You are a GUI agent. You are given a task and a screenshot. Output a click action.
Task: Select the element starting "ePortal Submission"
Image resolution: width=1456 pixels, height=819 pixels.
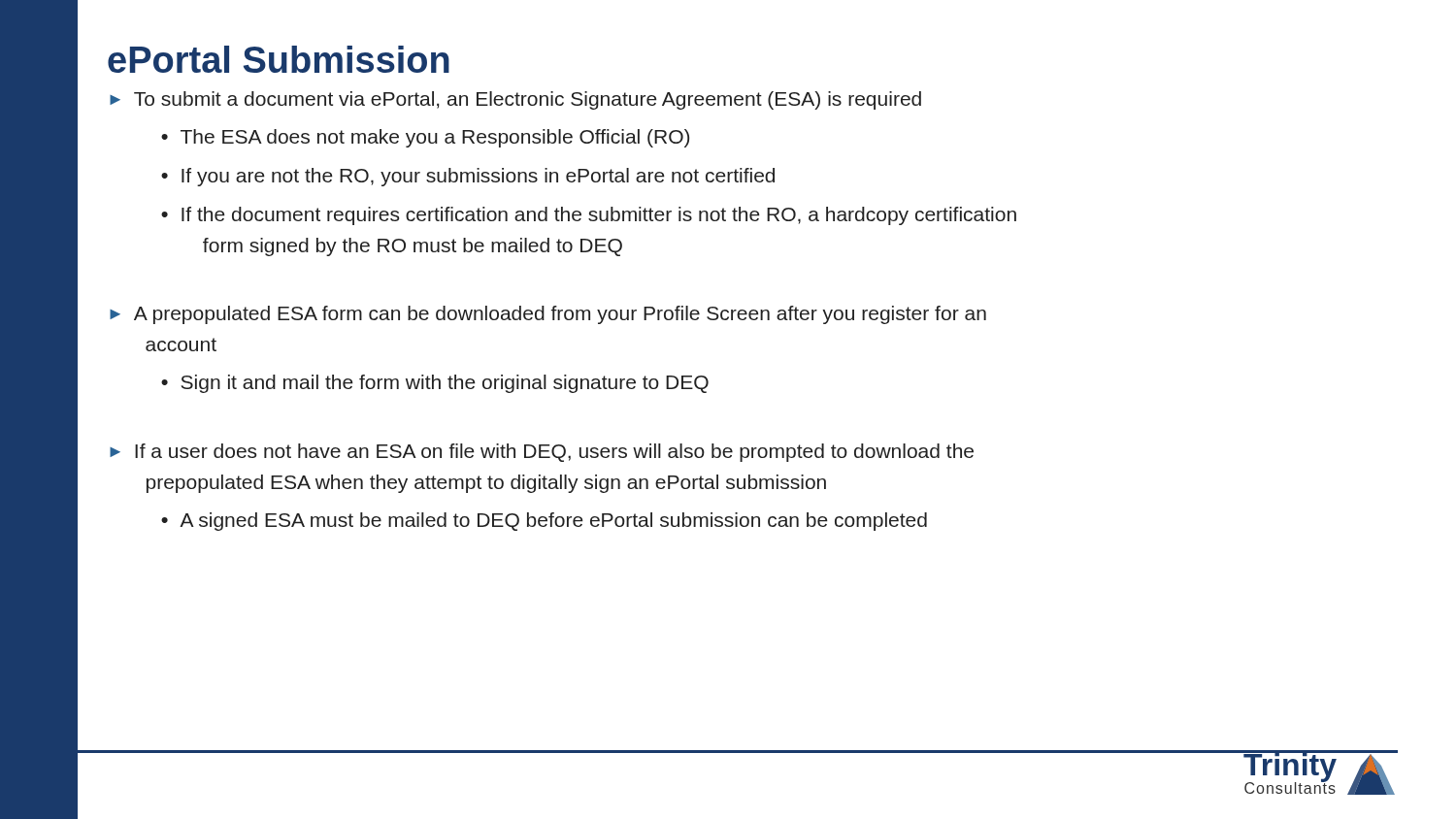(279, 60)
